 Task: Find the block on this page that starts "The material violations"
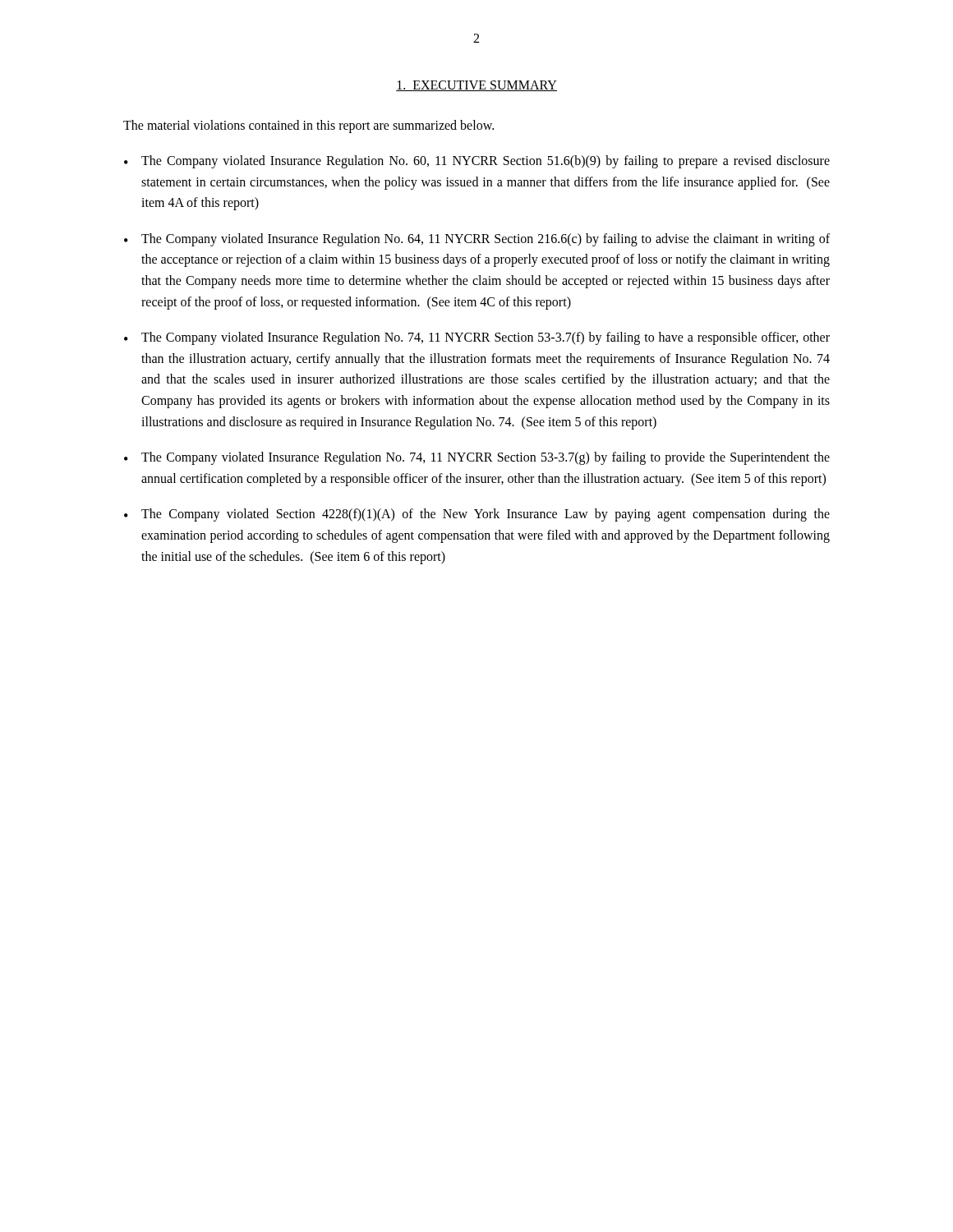pyautogui.click(x=309, y=125)
